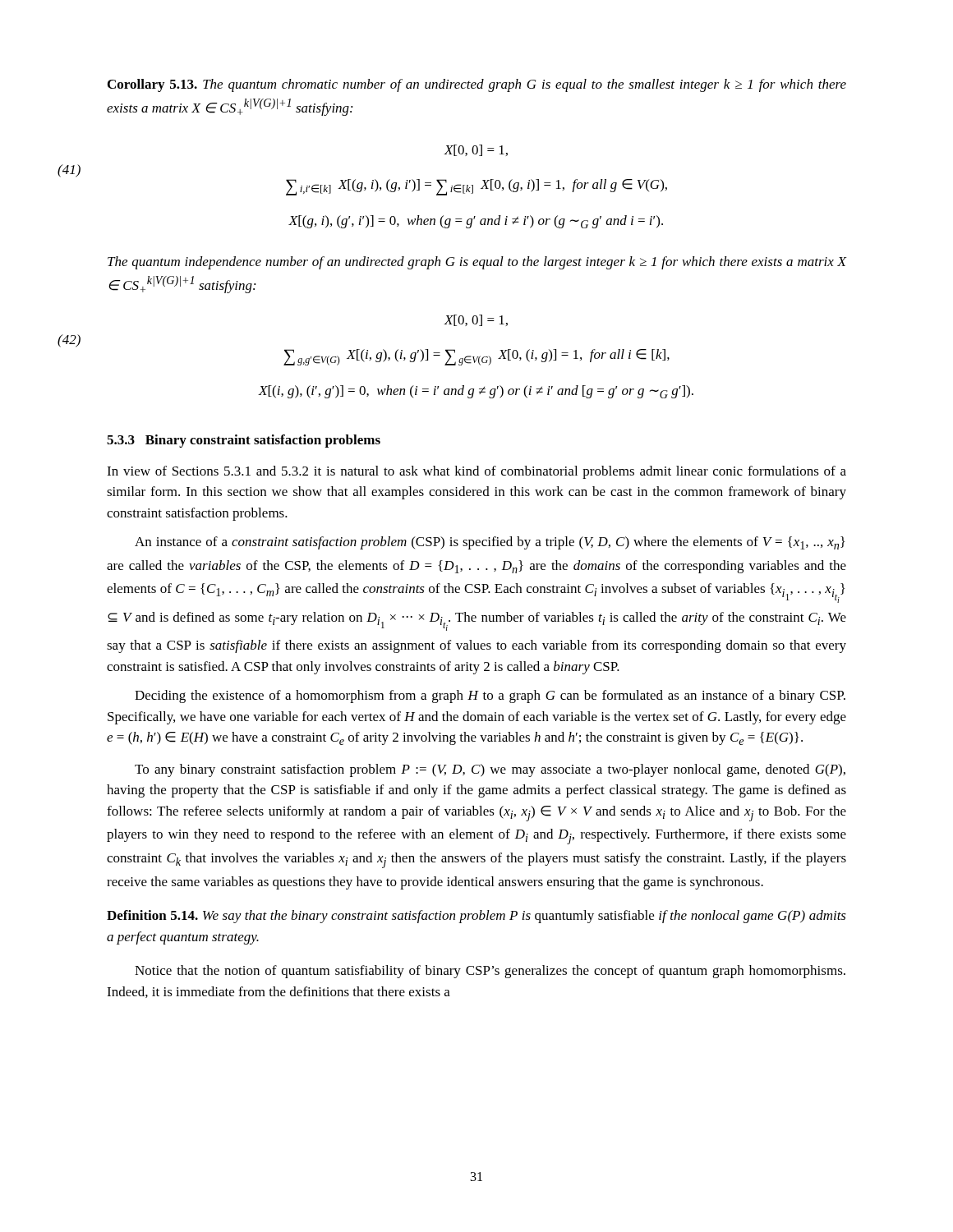The width and height of the screenshot is (953, 1232).
Task: Find the text starting "Notice that the notion of quantum satisfiability of"
Action: point(476,981)
